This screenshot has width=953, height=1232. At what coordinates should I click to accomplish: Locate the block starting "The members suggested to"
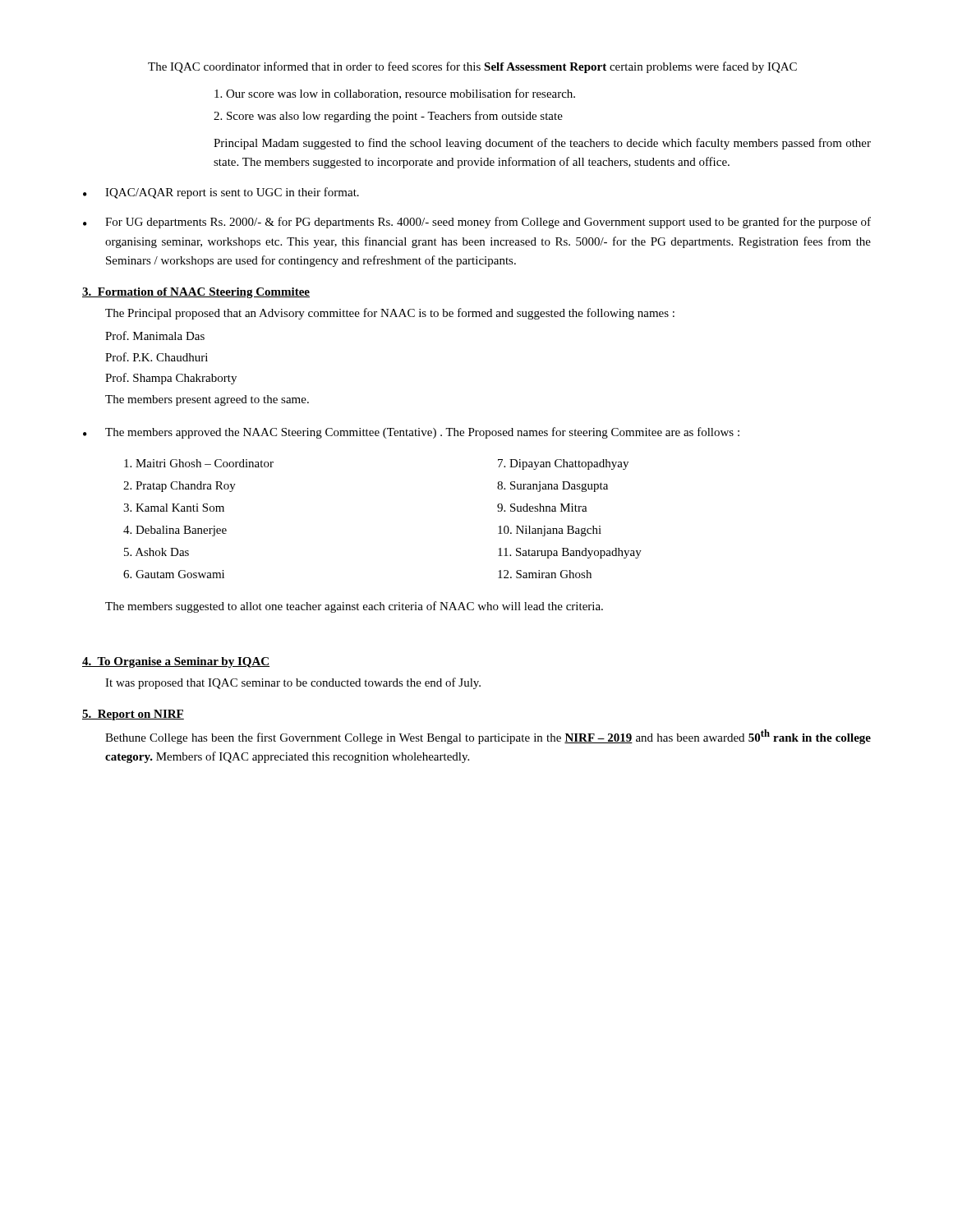(488, 607)
